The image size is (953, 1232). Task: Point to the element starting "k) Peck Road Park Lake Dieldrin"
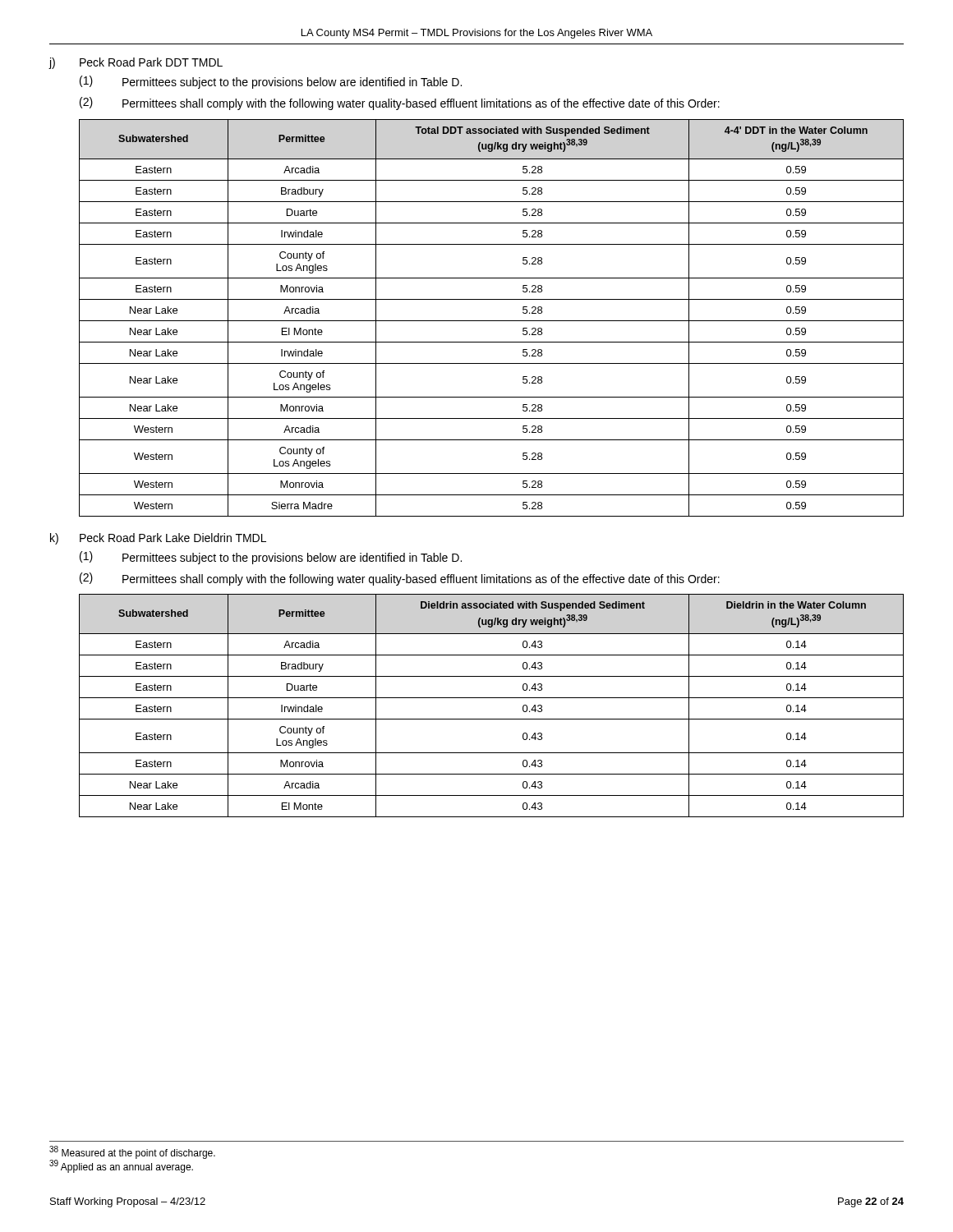coord(158,538)
